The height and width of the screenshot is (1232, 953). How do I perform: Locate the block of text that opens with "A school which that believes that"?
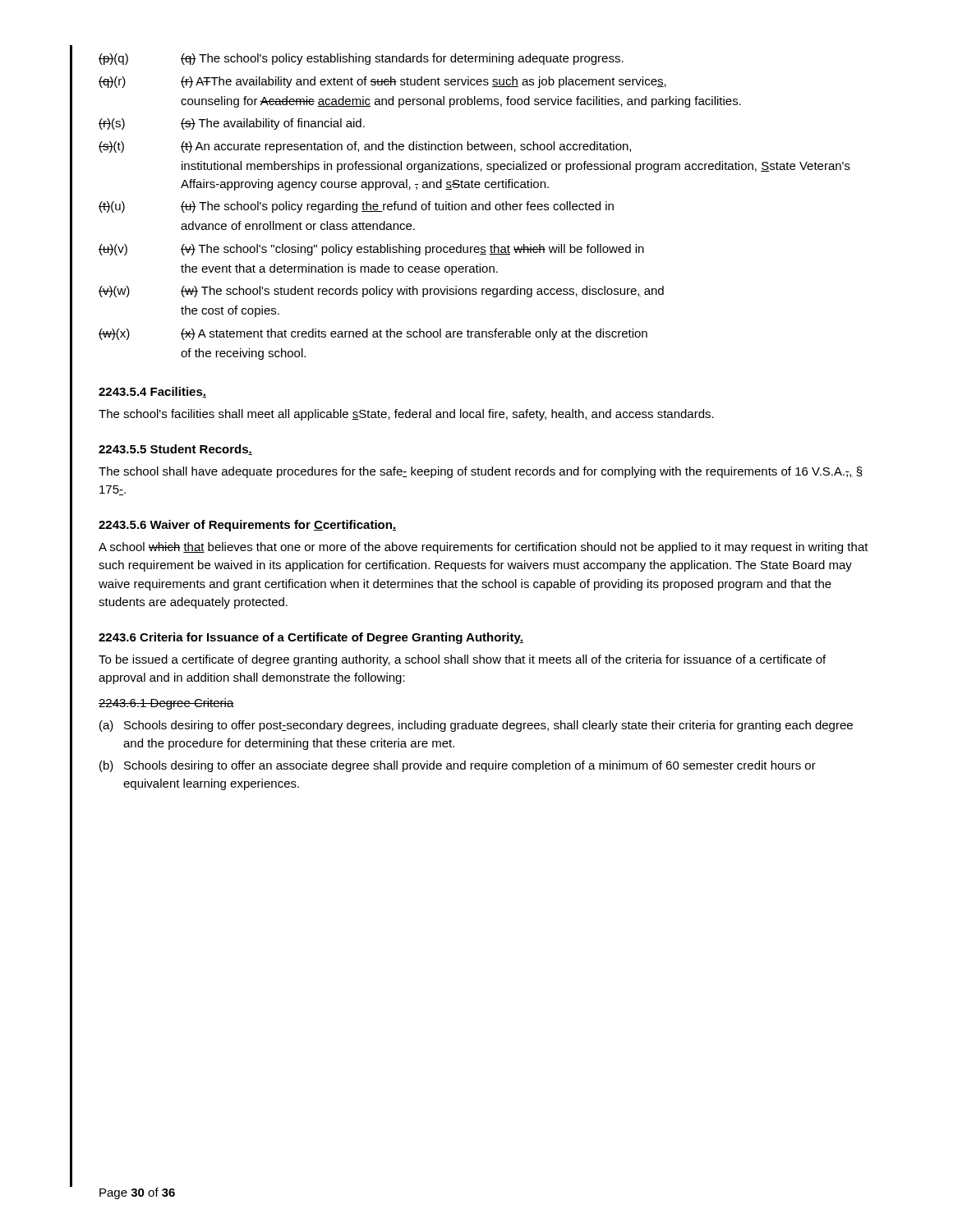(483, 574)
